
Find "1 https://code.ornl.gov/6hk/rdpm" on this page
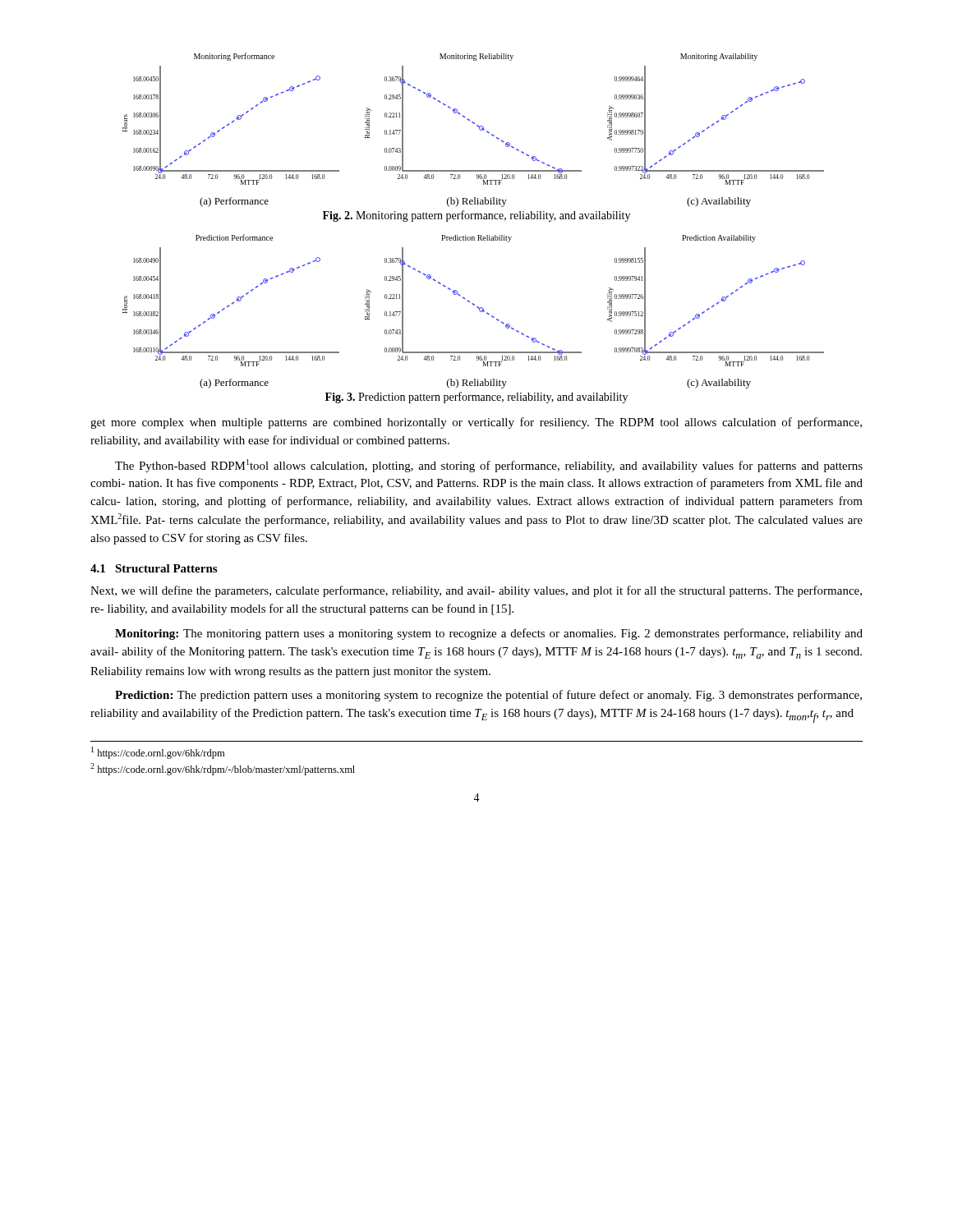pyautogui.click(x=158, y=752)
